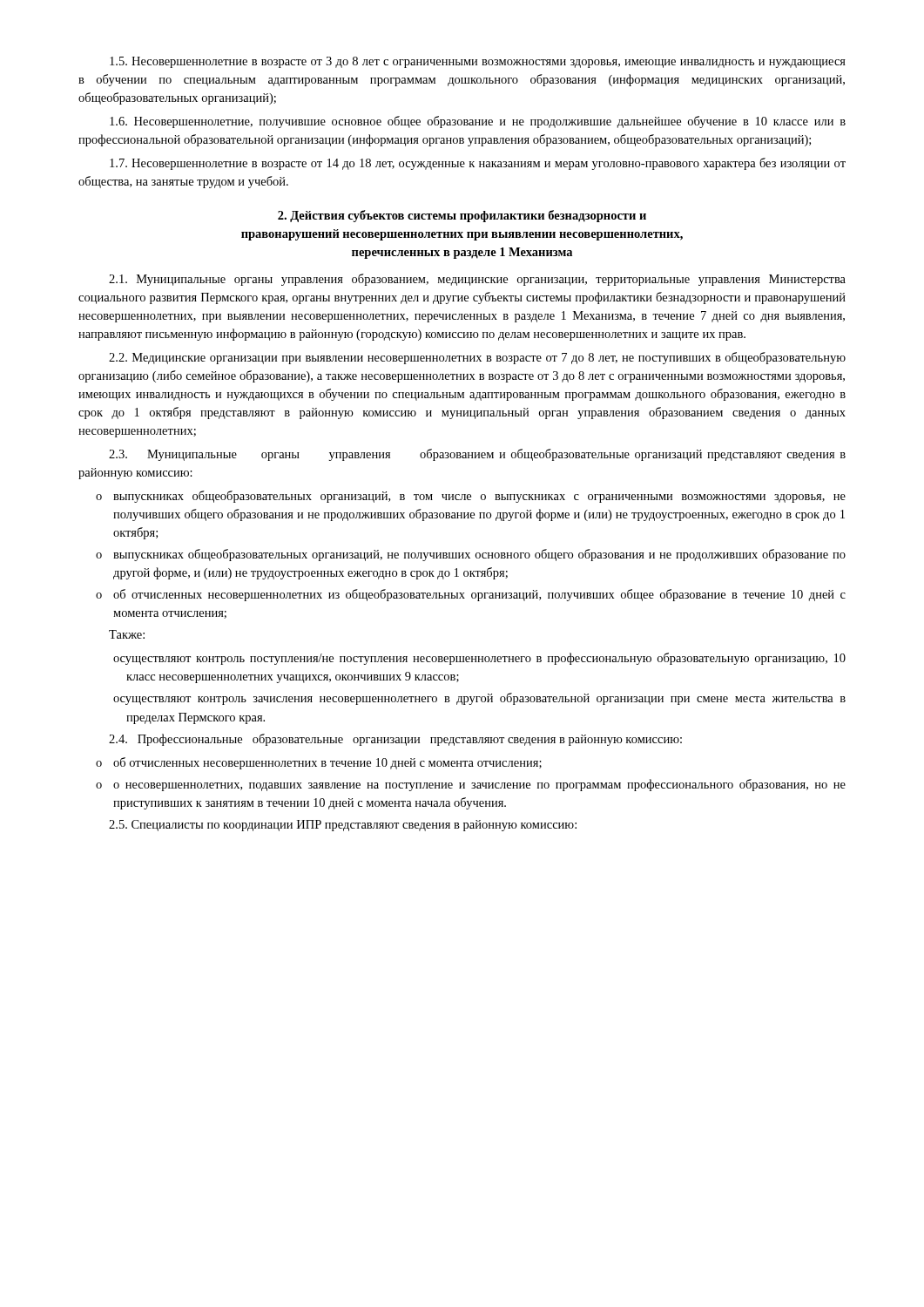This screenshot has width=924, height=1307.
Task: Navigate to the passage starting "4. Профессиональные образовательные организации представляют сведения"
Action: [x=396, y=738]
